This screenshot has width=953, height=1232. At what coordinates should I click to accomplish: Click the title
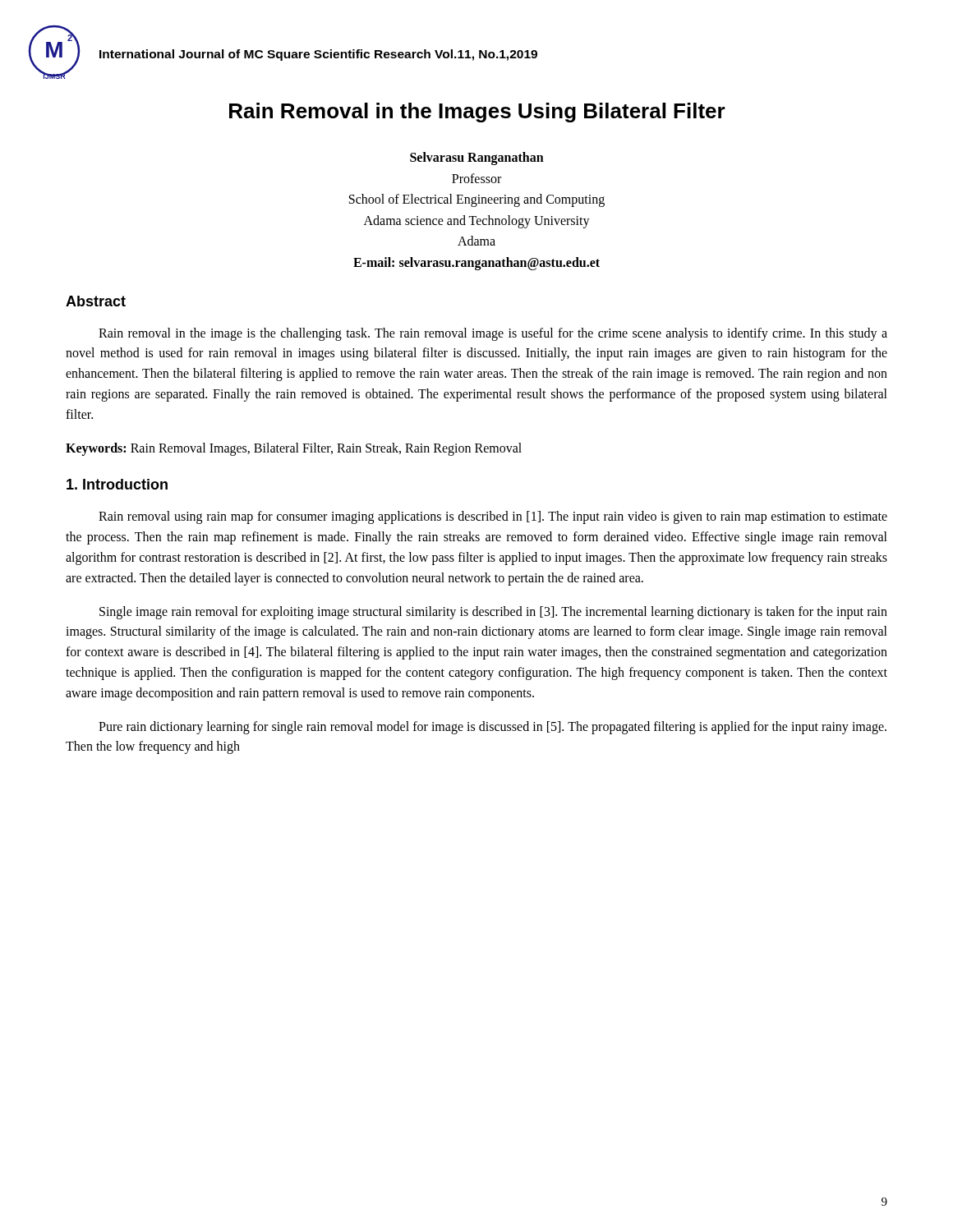coord(476,111)
